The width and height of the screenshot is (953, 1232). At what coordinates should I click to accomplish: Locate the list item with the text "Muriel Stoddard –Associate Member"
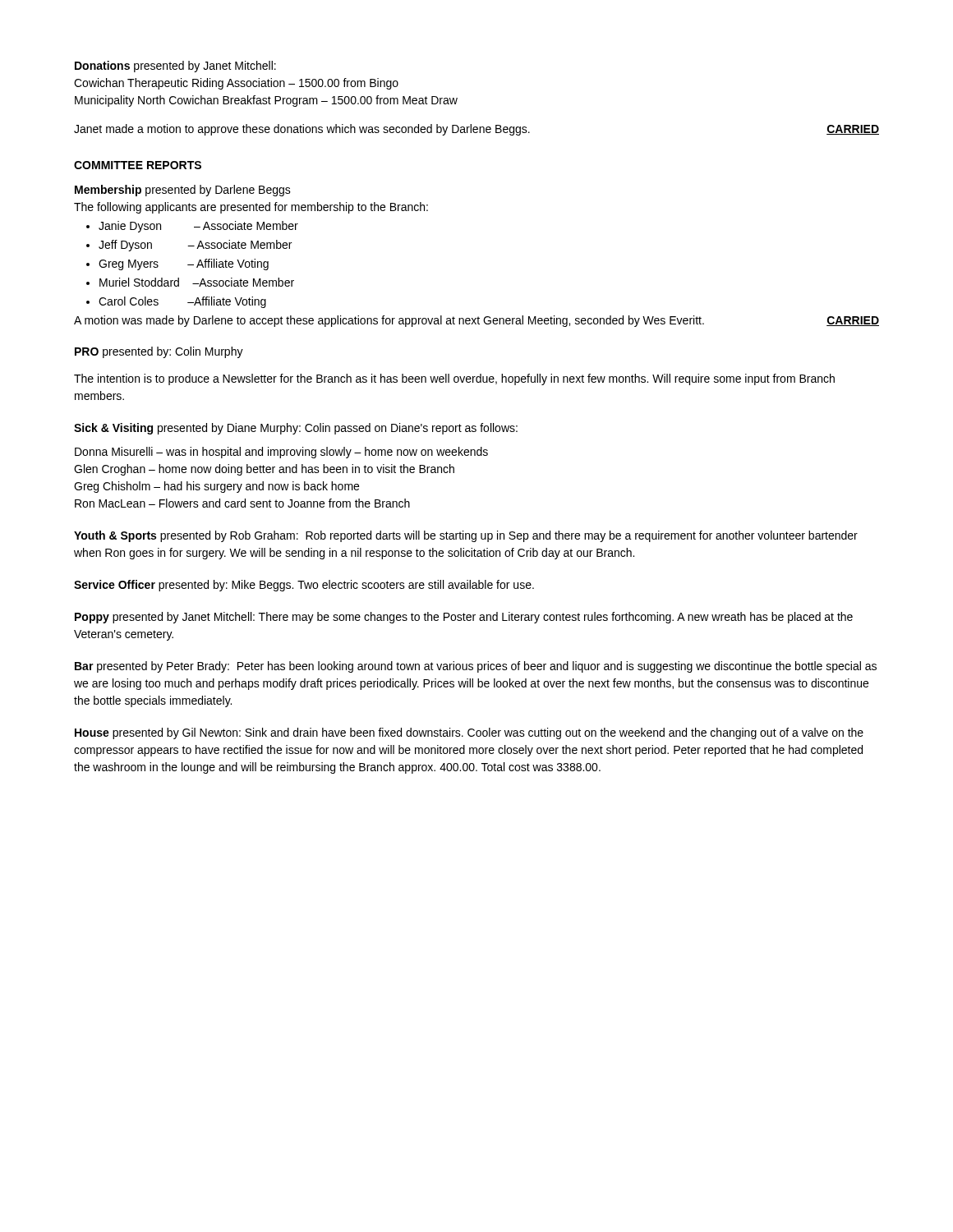coord(190,282)
